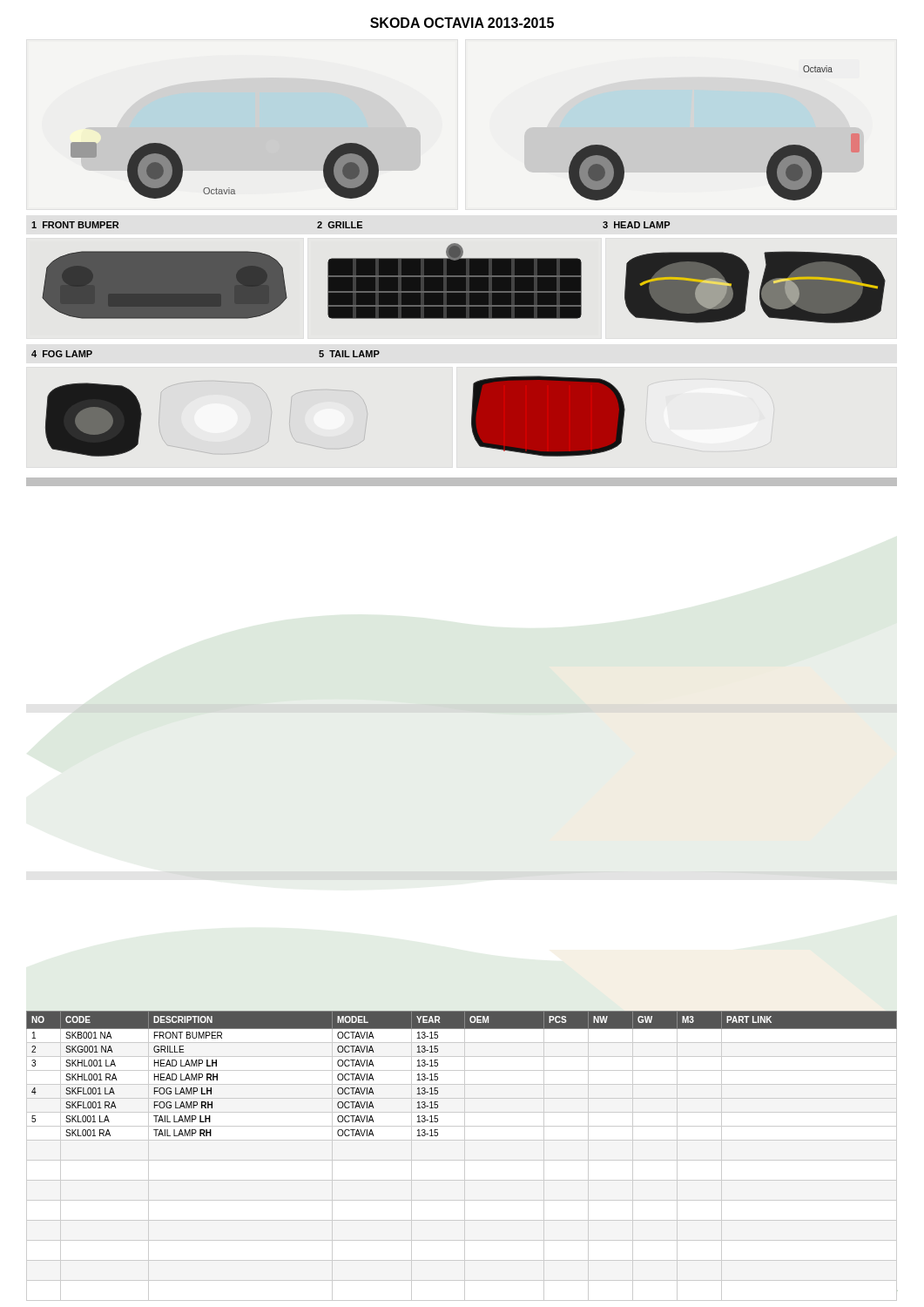
Task: Find the text starting "1 FRONT BUMPER 2 GRILLE 3"
Action: [351, 225]
